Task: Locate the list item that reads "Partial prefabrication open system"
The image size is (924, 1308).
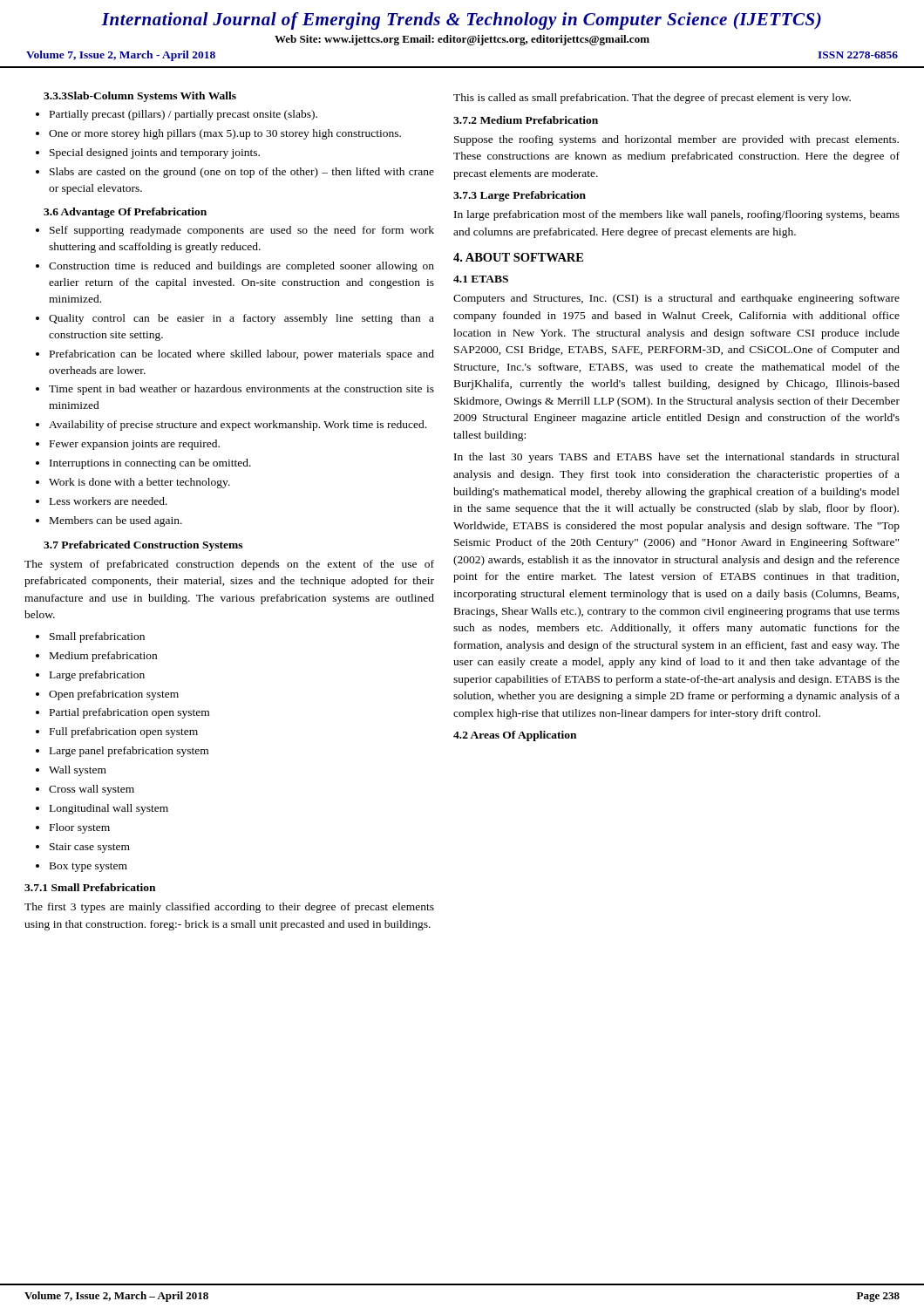Action: 129,712
